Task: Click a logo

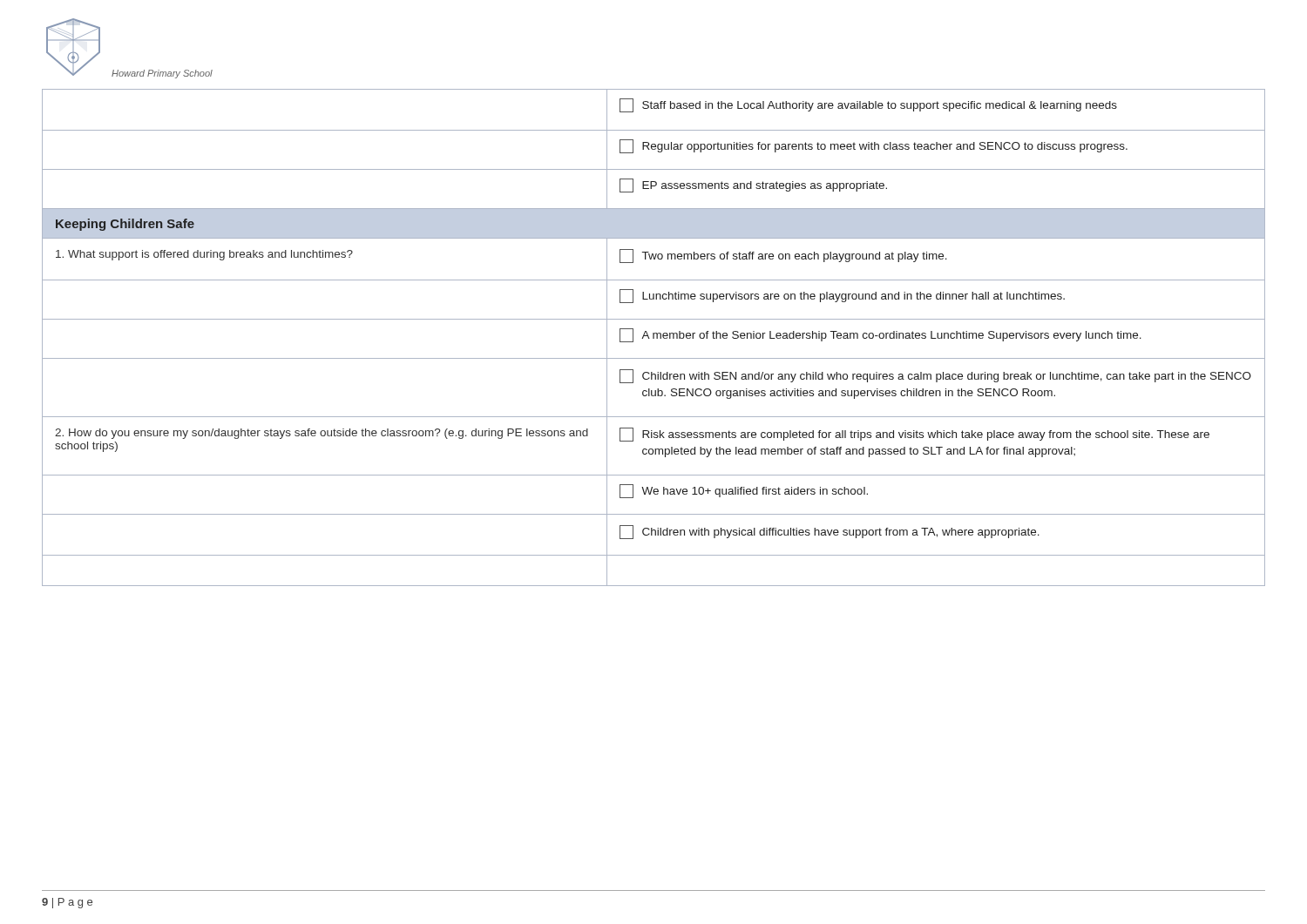Action: click(x=73, y=47)
